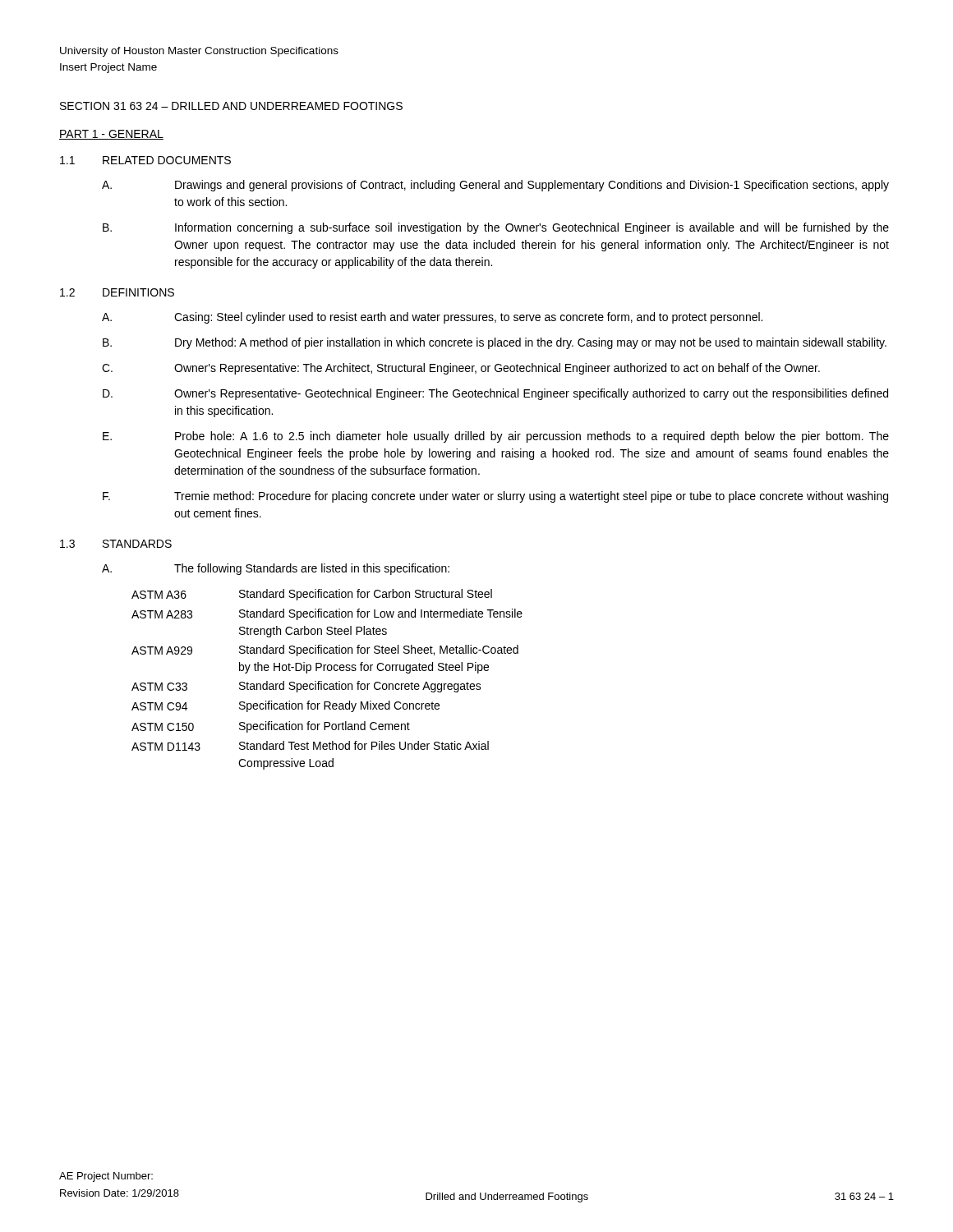Find the passage starting "1.2 DEFINITIONS"
This screenshot has height=1232, width=953.
click(117, 292)
